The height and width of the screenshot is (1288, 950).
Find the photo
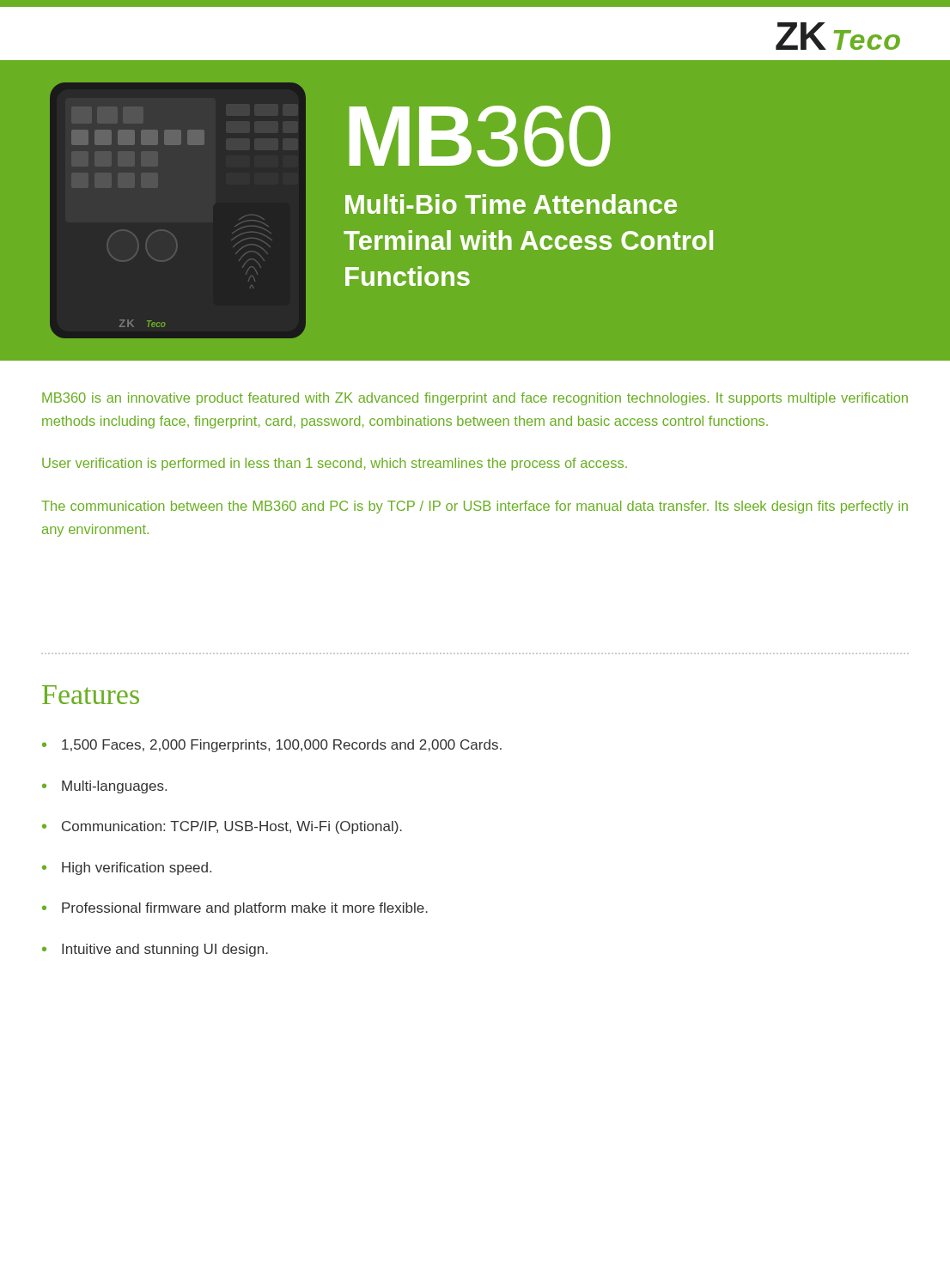pos(178,210)
